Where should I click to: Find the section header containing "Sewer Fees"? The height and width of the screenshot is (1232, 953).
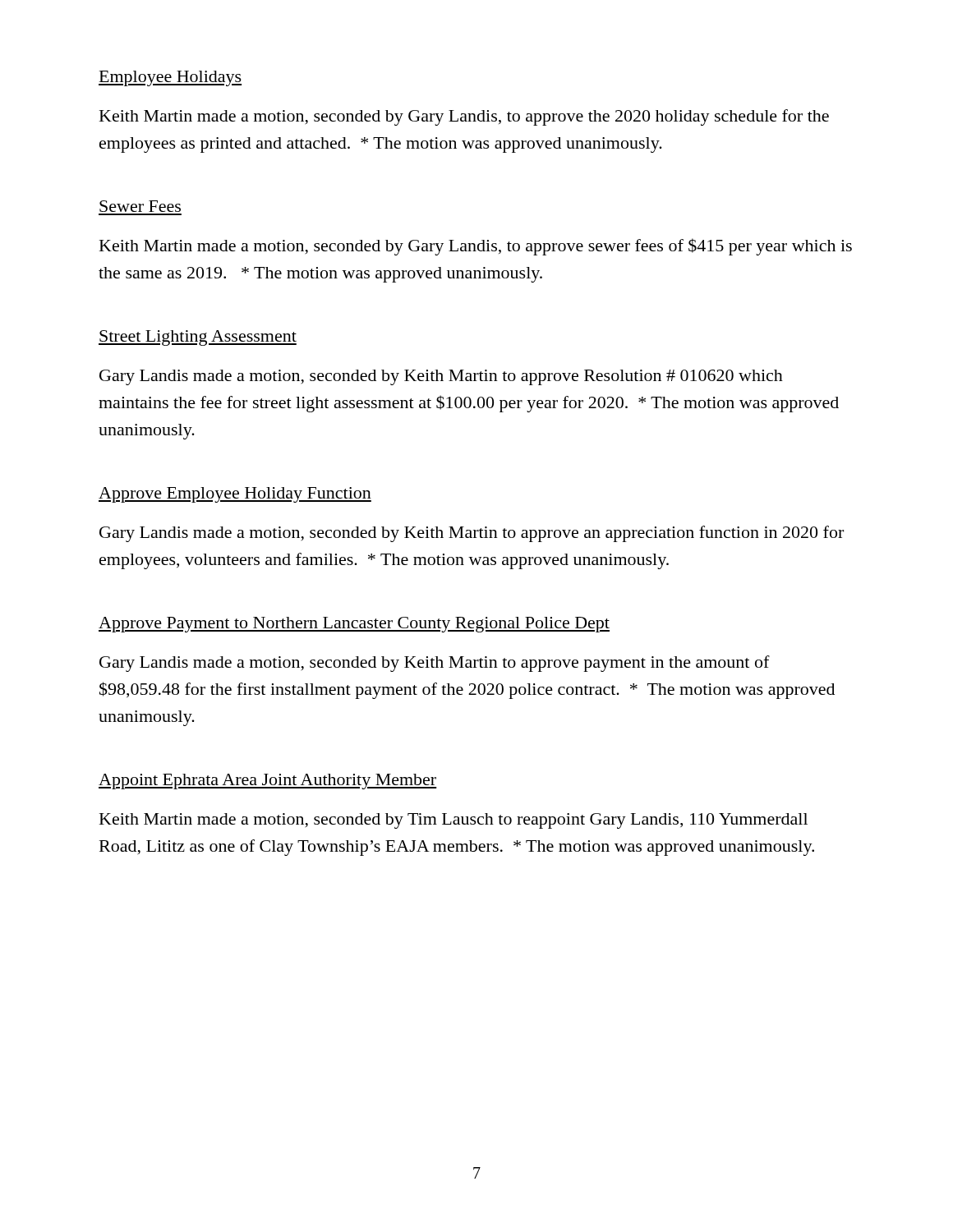pos(140,206)
